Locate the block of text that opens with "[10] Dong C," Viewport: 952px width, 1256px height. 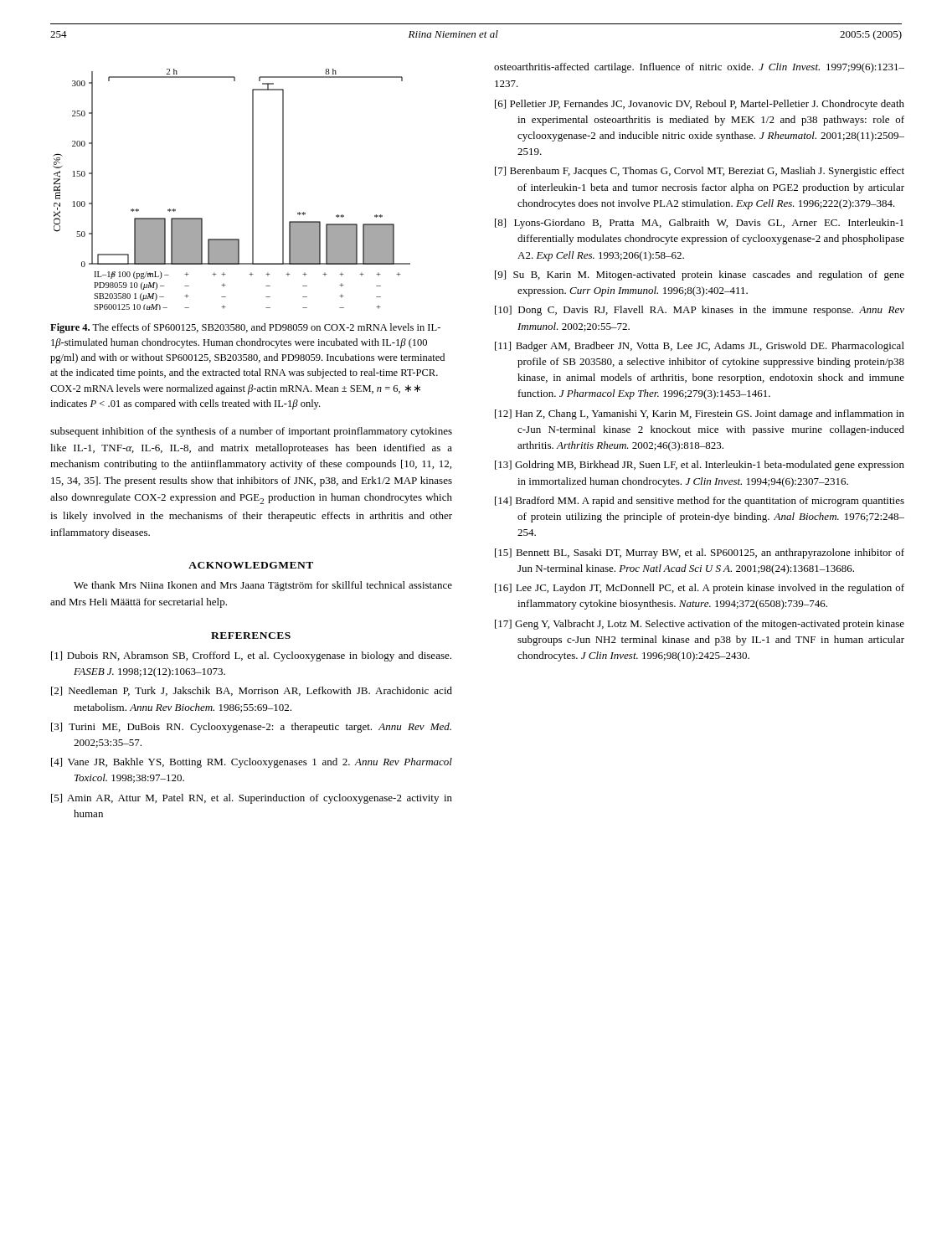point(699,318)
